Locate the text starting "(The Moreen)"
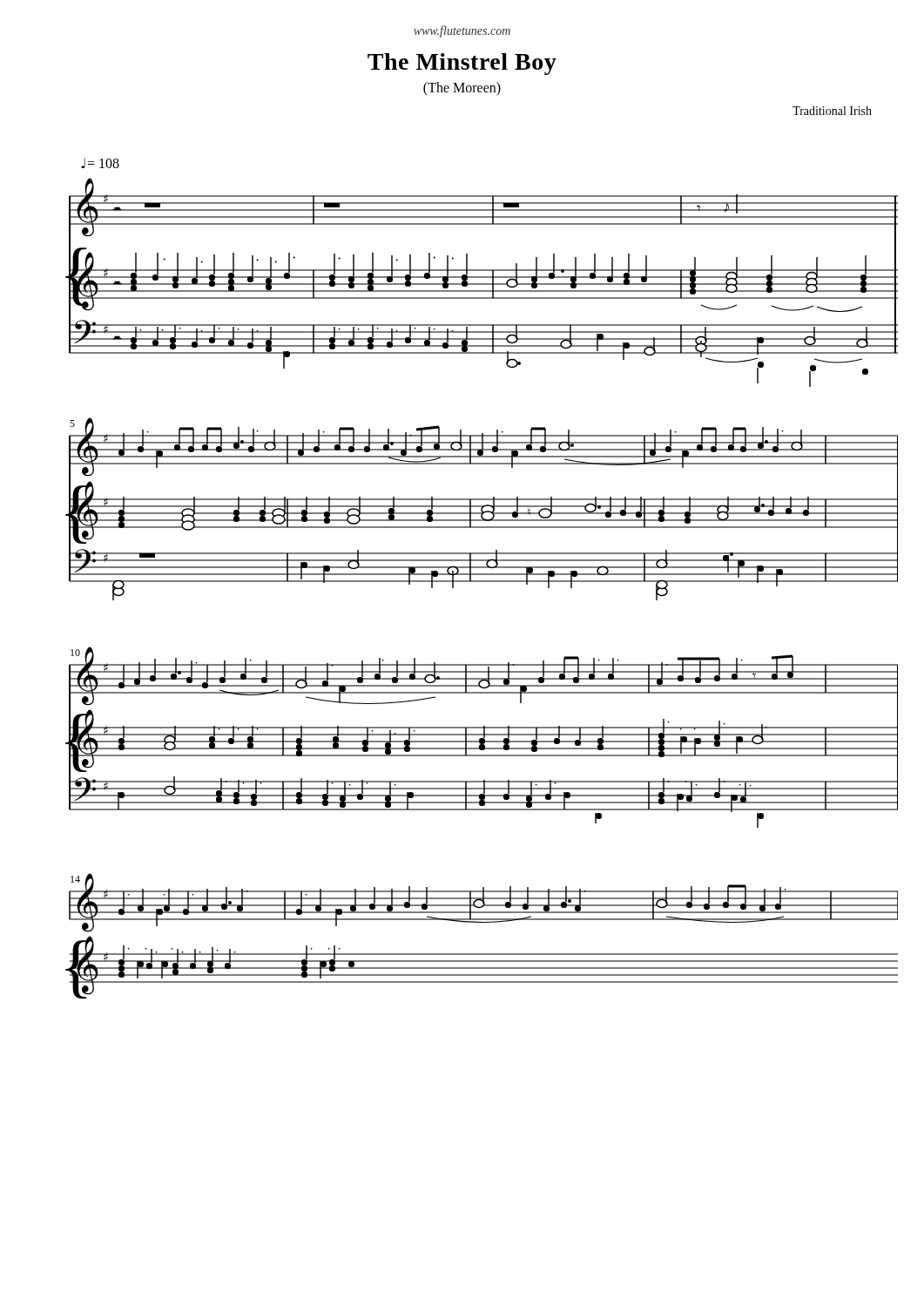924x1307 pixels. point(462,88)
